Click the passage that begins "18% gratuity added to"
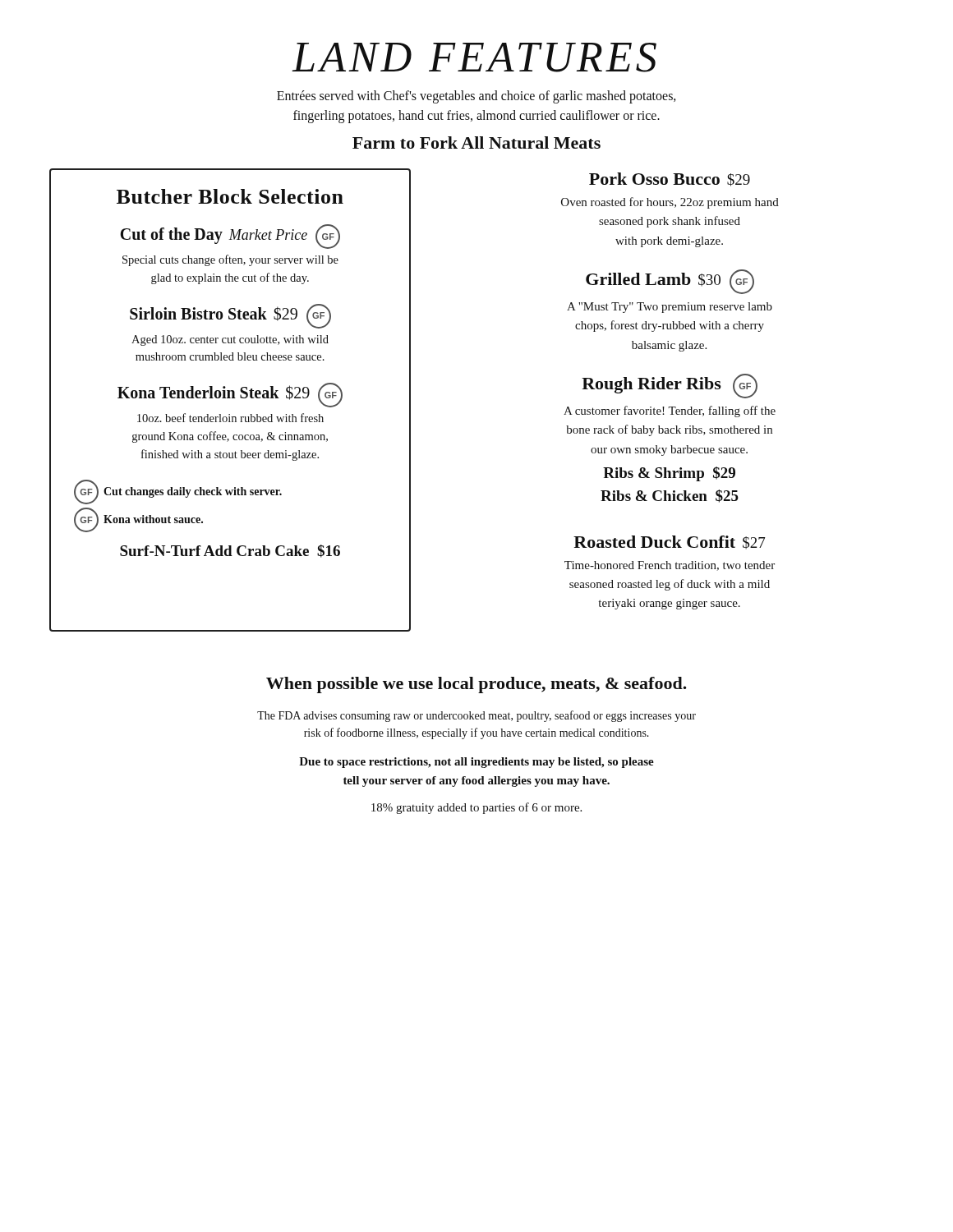The height and width of the screenshot is (1232, 953). coord(476,807)
